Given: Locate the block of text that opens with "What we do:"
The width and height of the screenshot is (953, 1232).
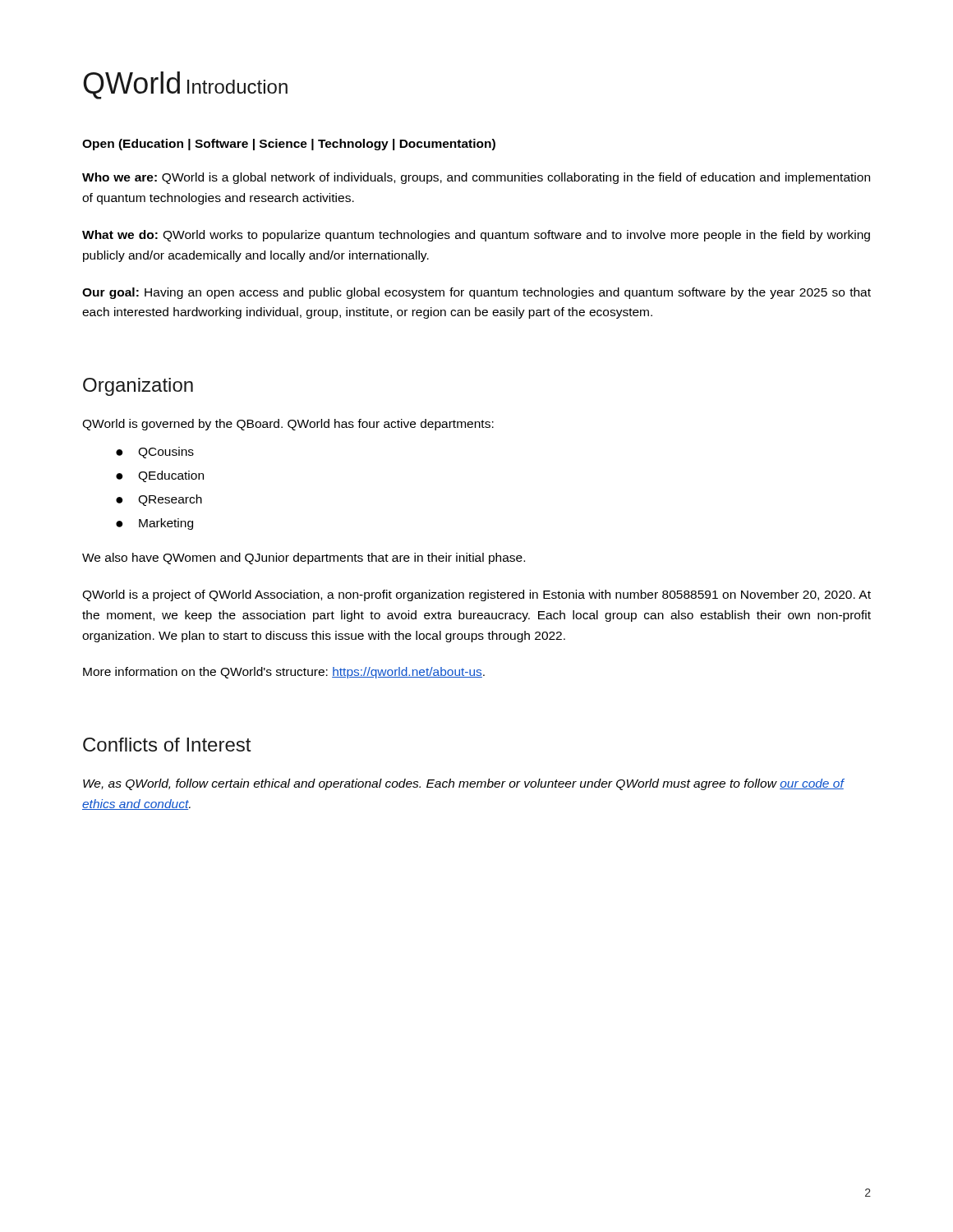Looking at the screenshot, I should 476,245.
